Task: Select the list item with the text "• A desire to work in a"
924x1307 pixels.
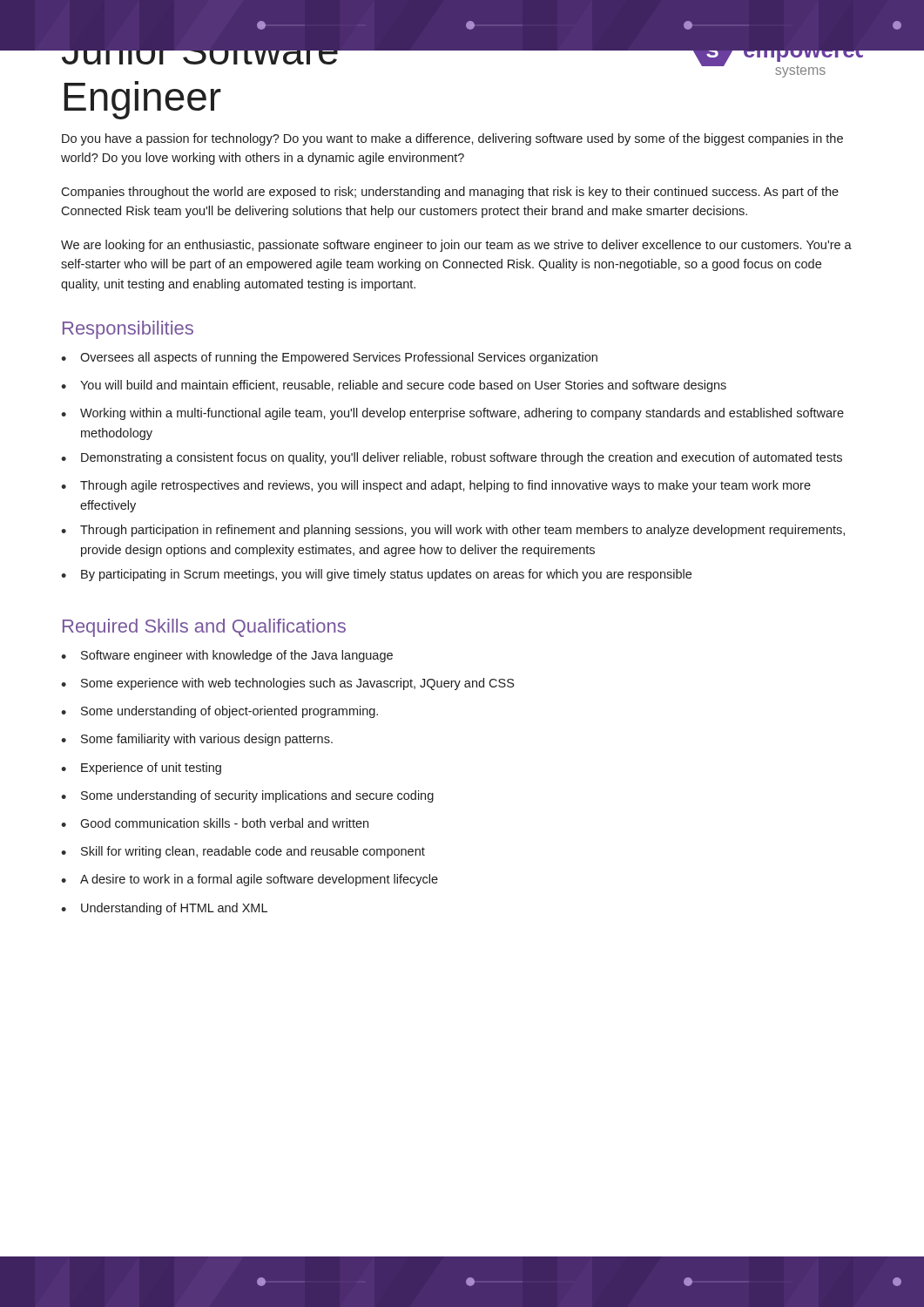Action: (x=250, y=880)
